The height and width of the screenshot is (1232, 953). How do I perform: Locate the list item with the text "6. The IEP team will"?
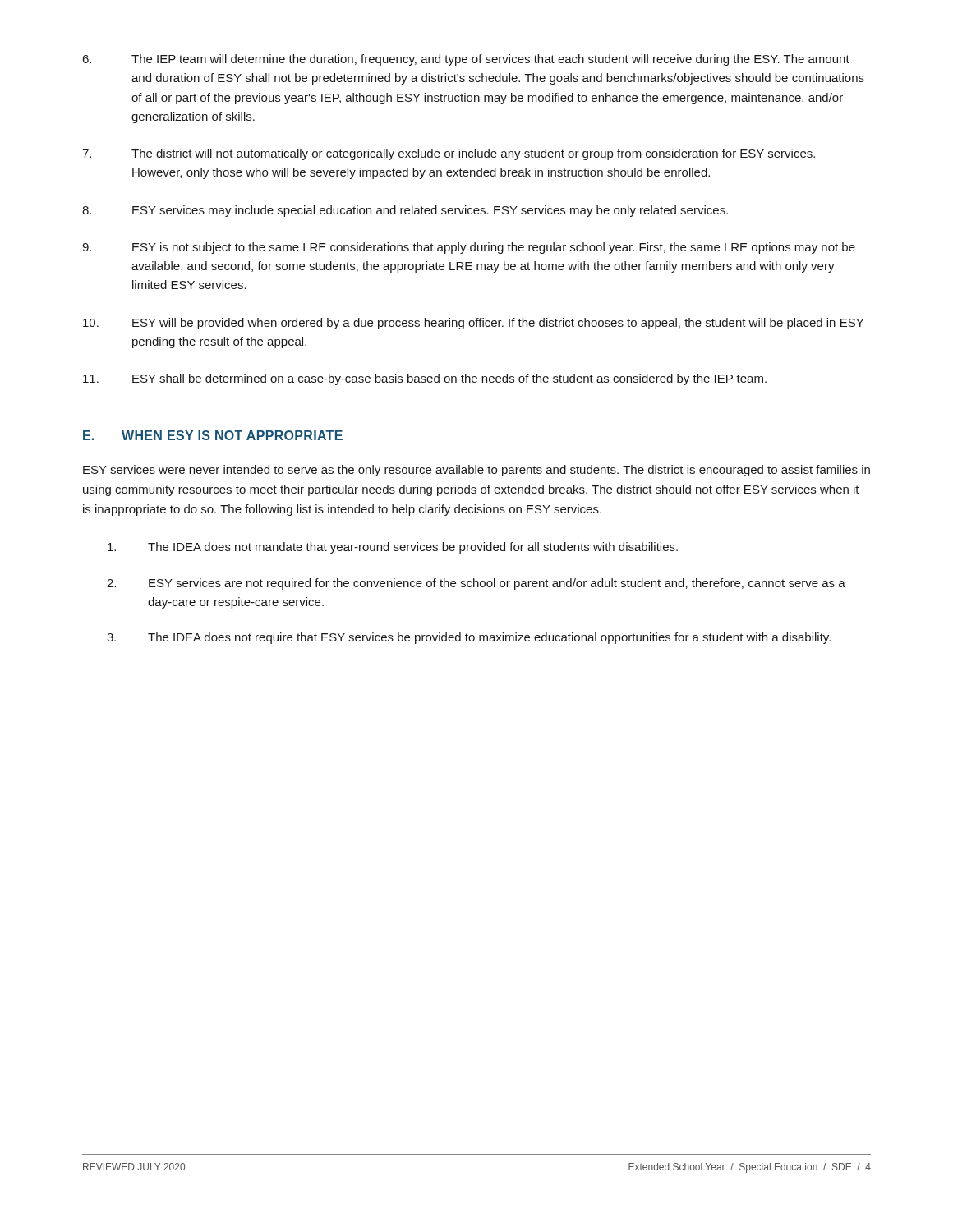click(x=476, y=87)
